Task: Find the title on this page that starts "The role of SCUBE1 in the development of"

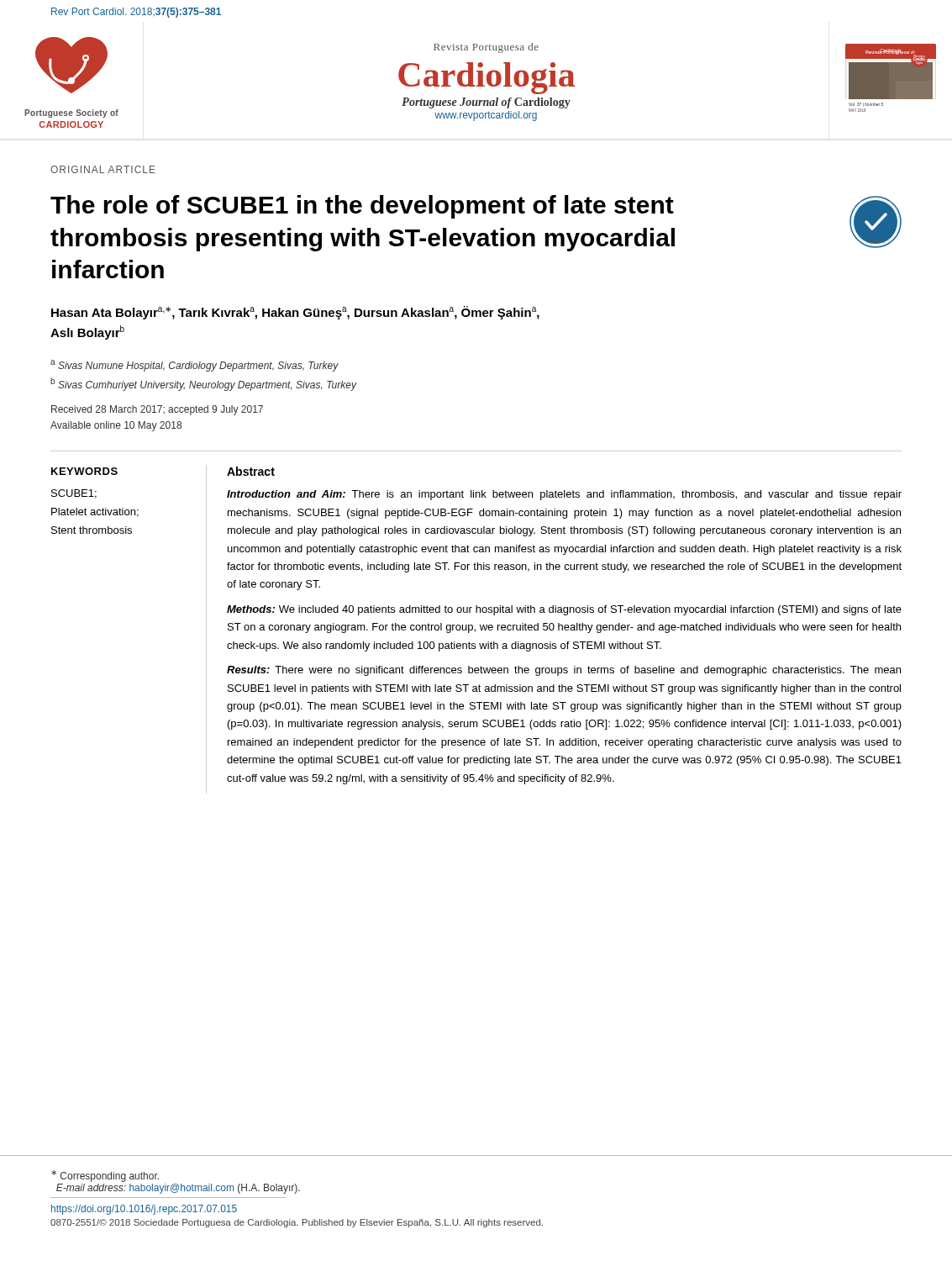Action: pyautogui.click(x=363, y=237)
